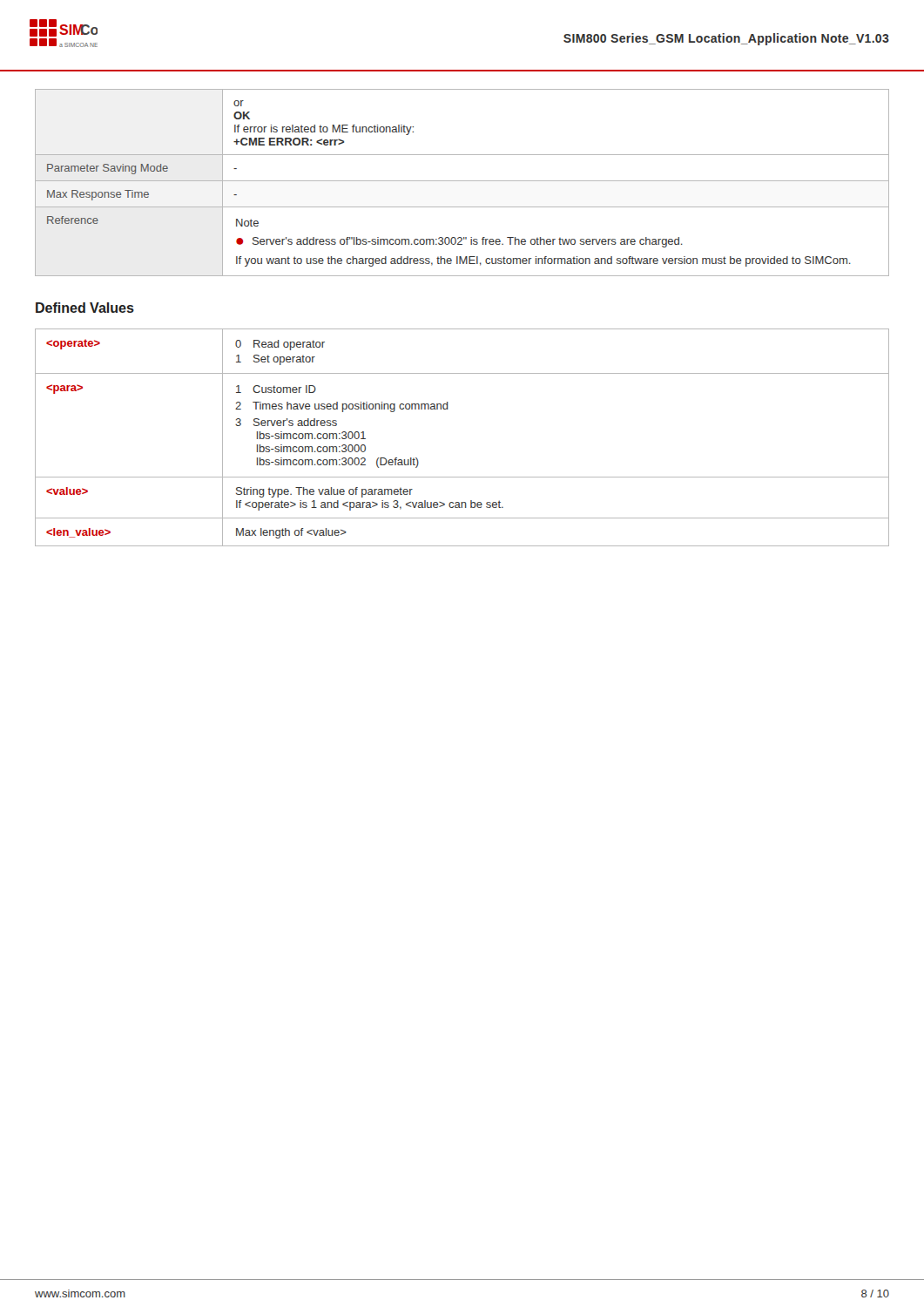Locate the table with the text "Max Response Time"

[462, 183]
